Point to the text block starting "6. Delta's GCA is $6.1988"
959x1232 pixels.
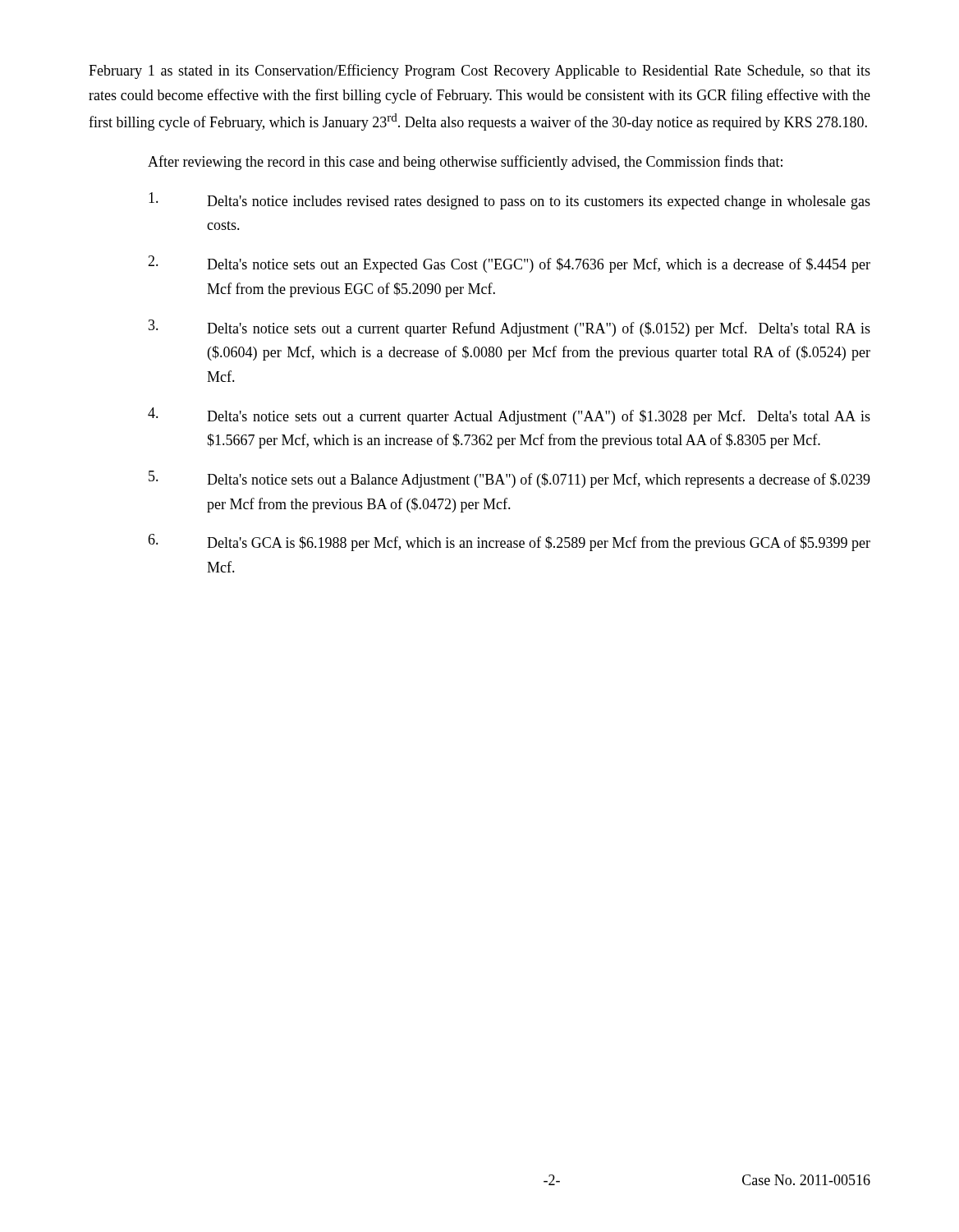480,556
